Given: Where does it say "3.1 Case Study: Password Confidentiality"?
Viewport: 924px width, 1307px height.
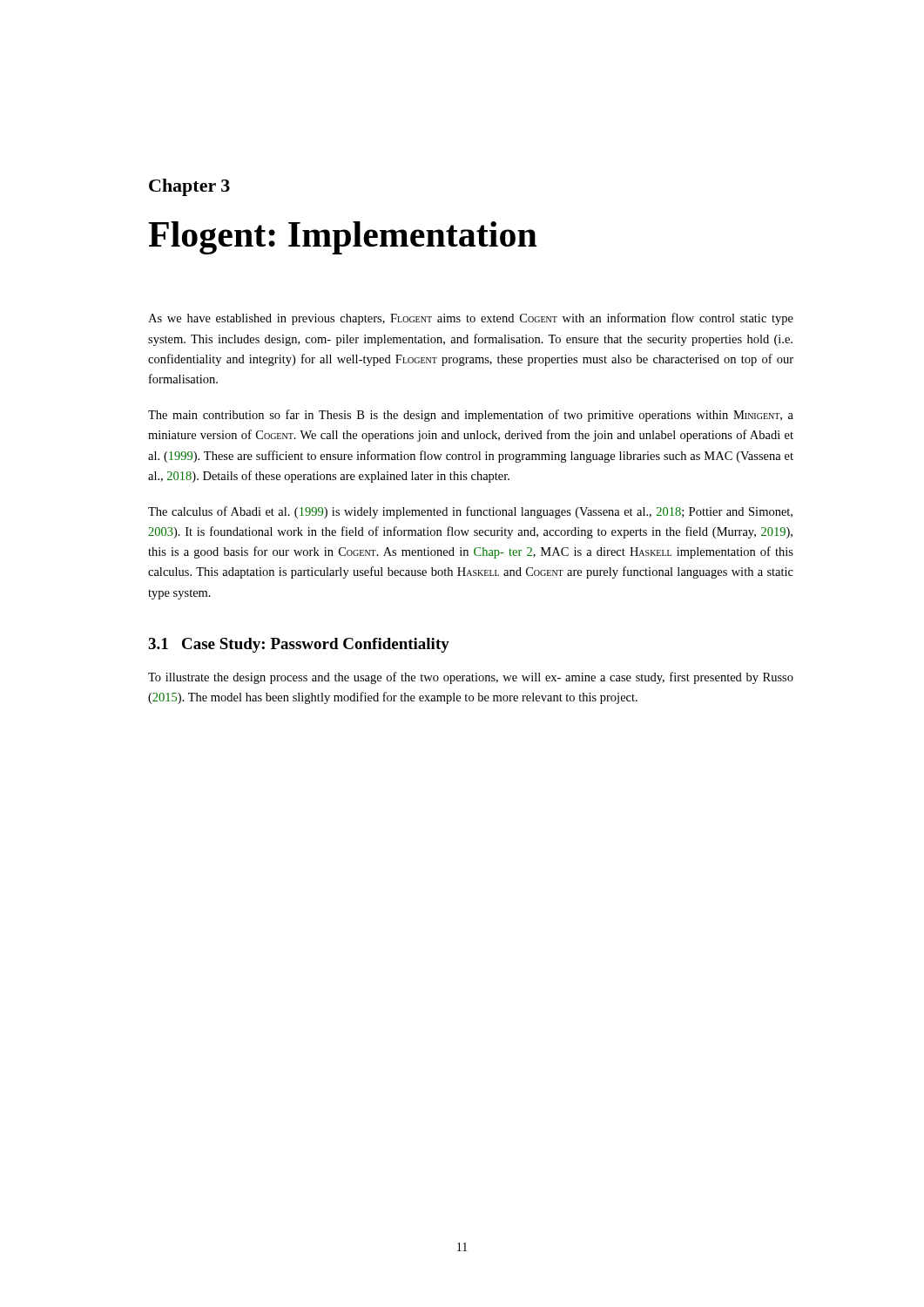Looking at the screenshot, I should coord(299,643).
